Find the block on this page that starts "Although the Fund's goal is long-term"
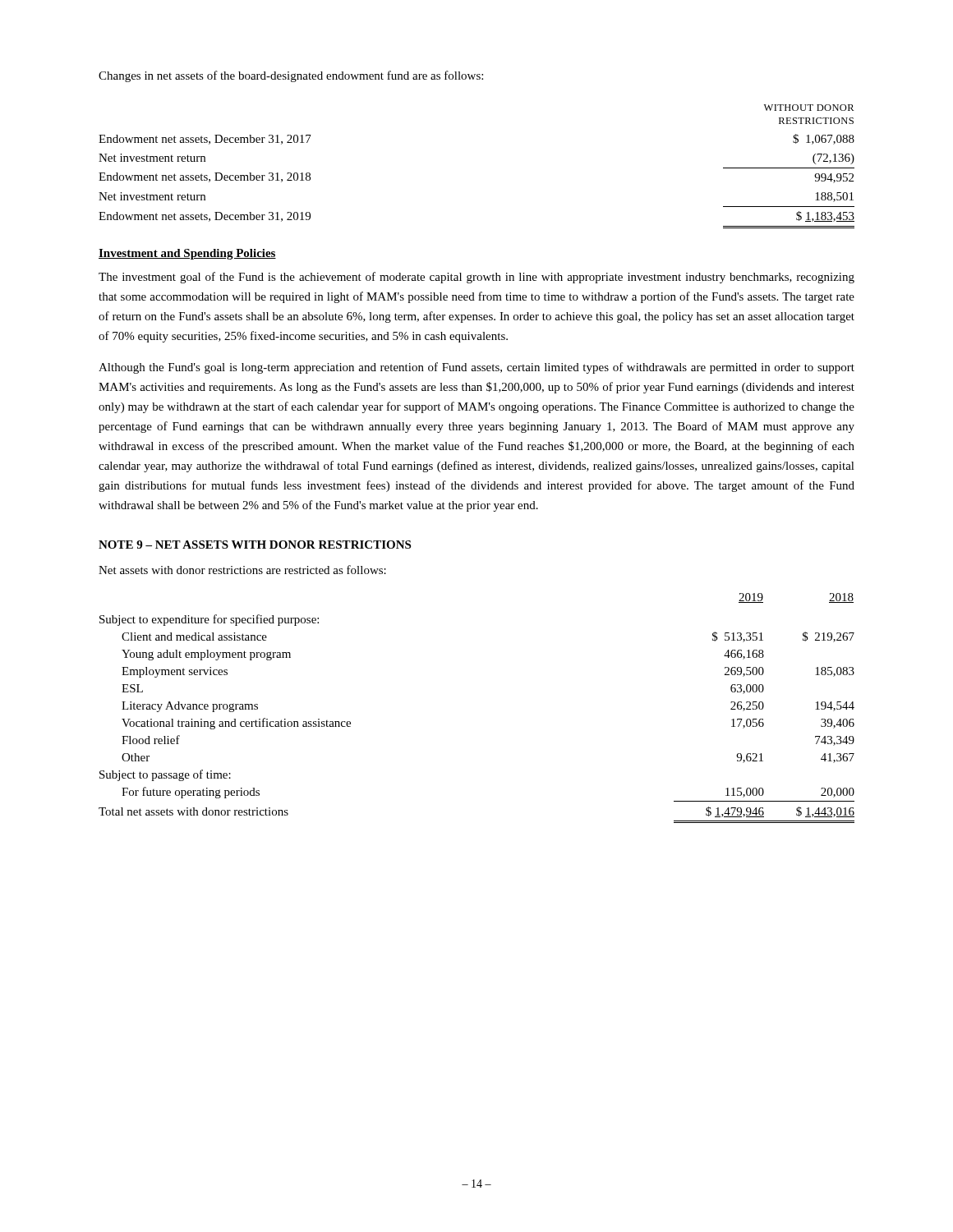953x1232 pixels. (476, 436)
